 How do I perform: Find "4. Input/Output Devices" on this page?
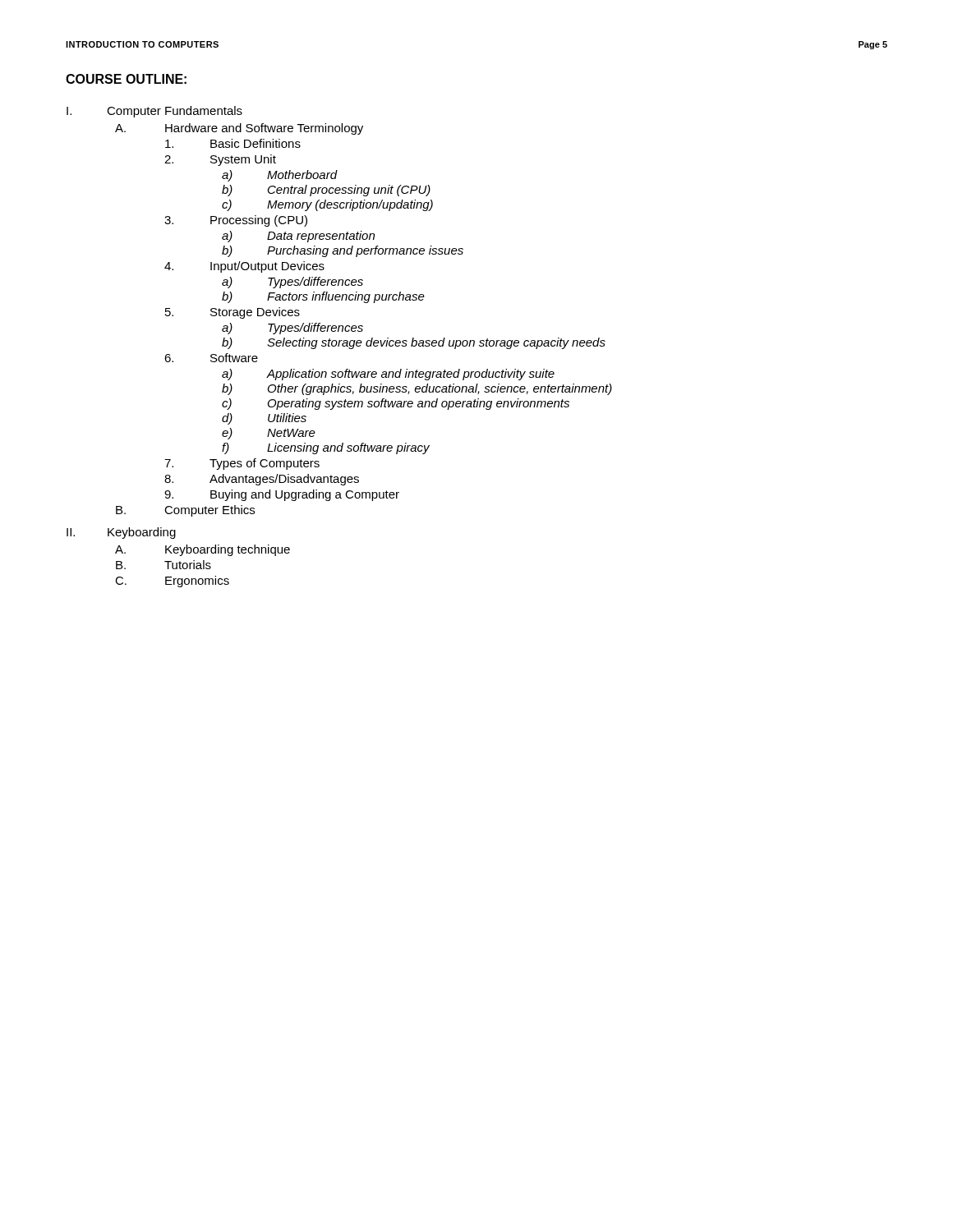pos(244,266)
